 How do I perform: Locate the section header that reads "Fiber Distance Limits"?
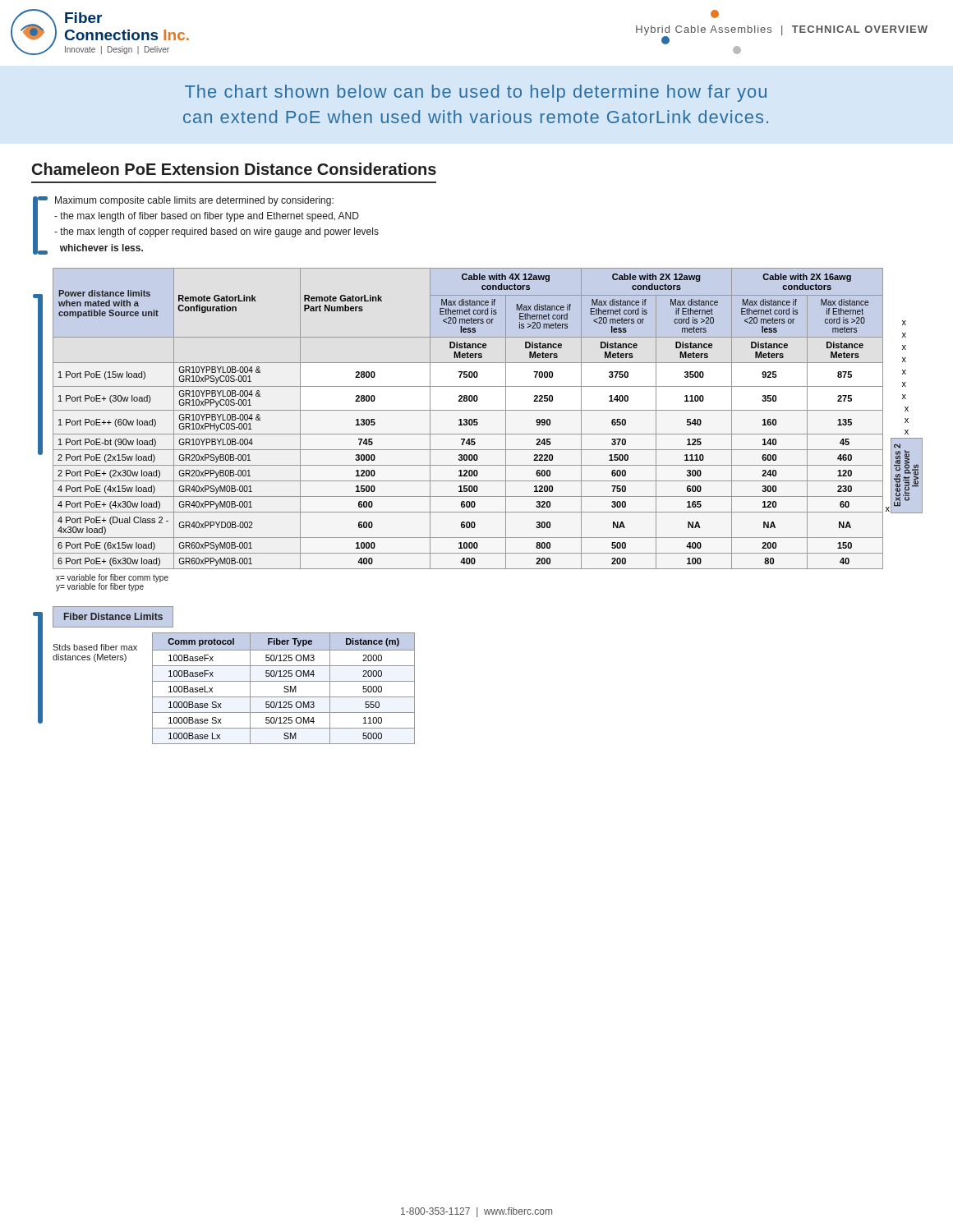click(113, 617)
